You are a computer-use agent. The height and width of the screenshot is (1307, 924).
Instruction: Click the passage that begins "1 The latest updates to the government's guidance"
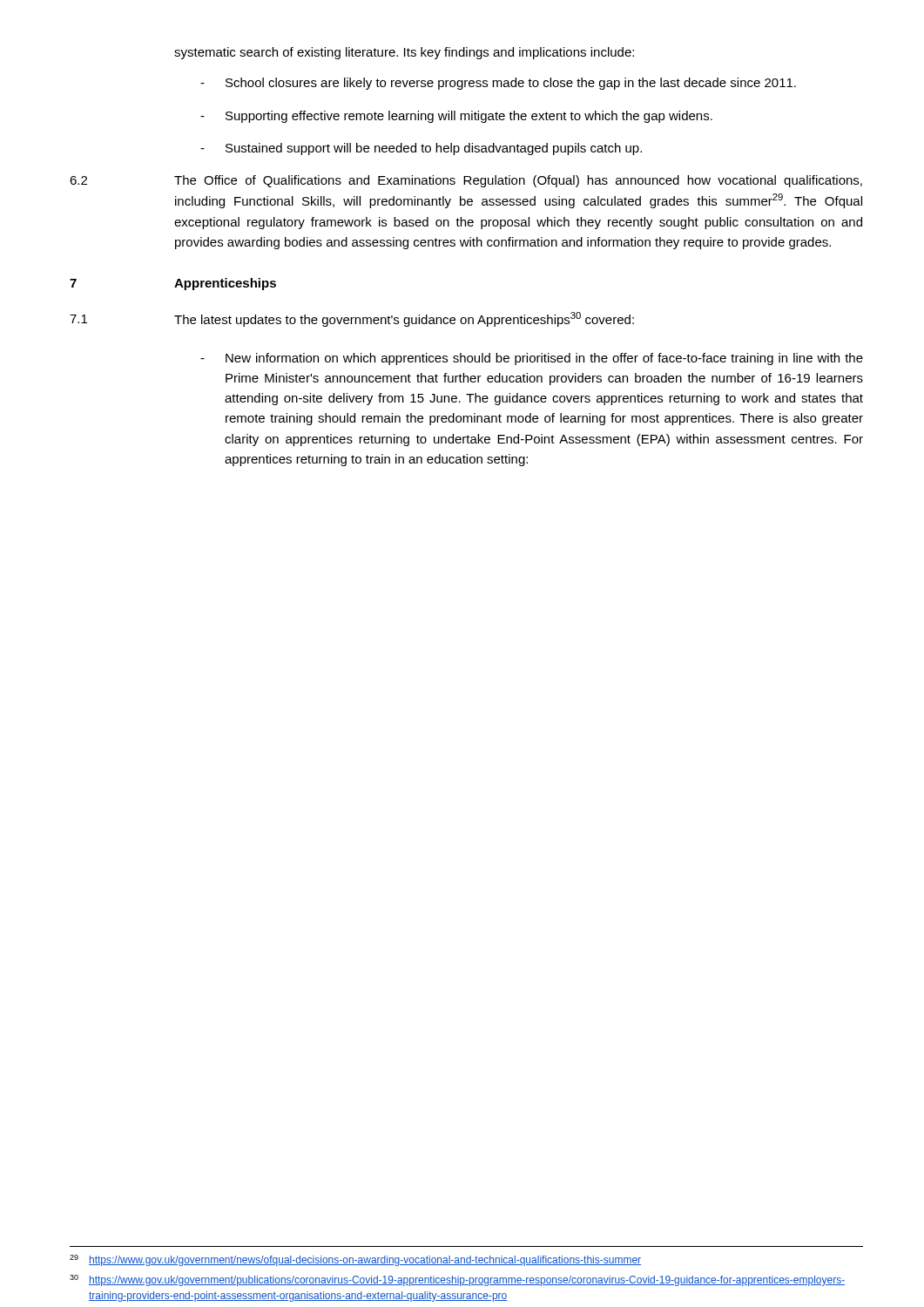tap(466, 319)
